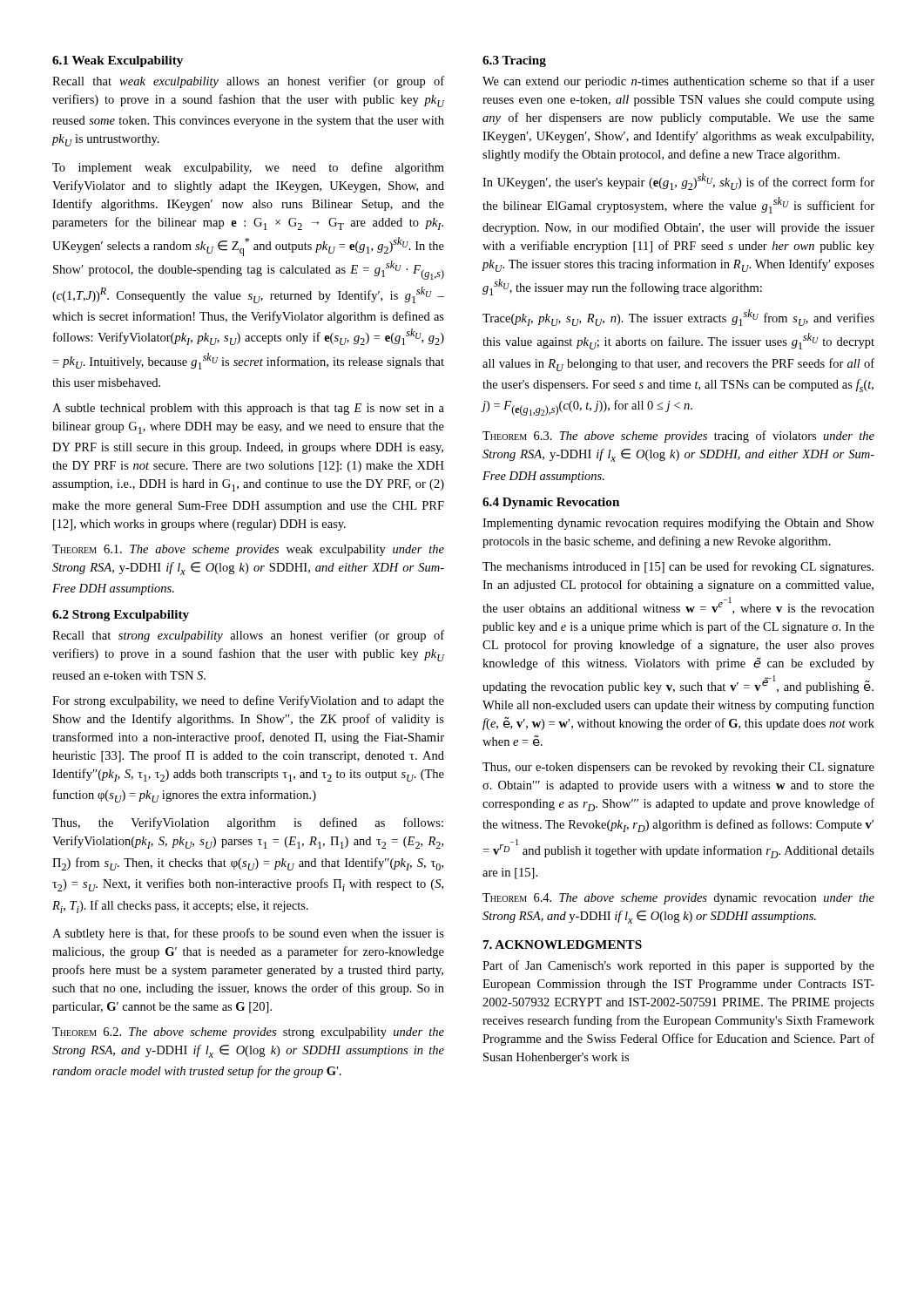Click on the passage starting "Theorem 6.1. The above scheme provides weak"
This screenshot has height=1307, width=924.
[x=248, y=569]
